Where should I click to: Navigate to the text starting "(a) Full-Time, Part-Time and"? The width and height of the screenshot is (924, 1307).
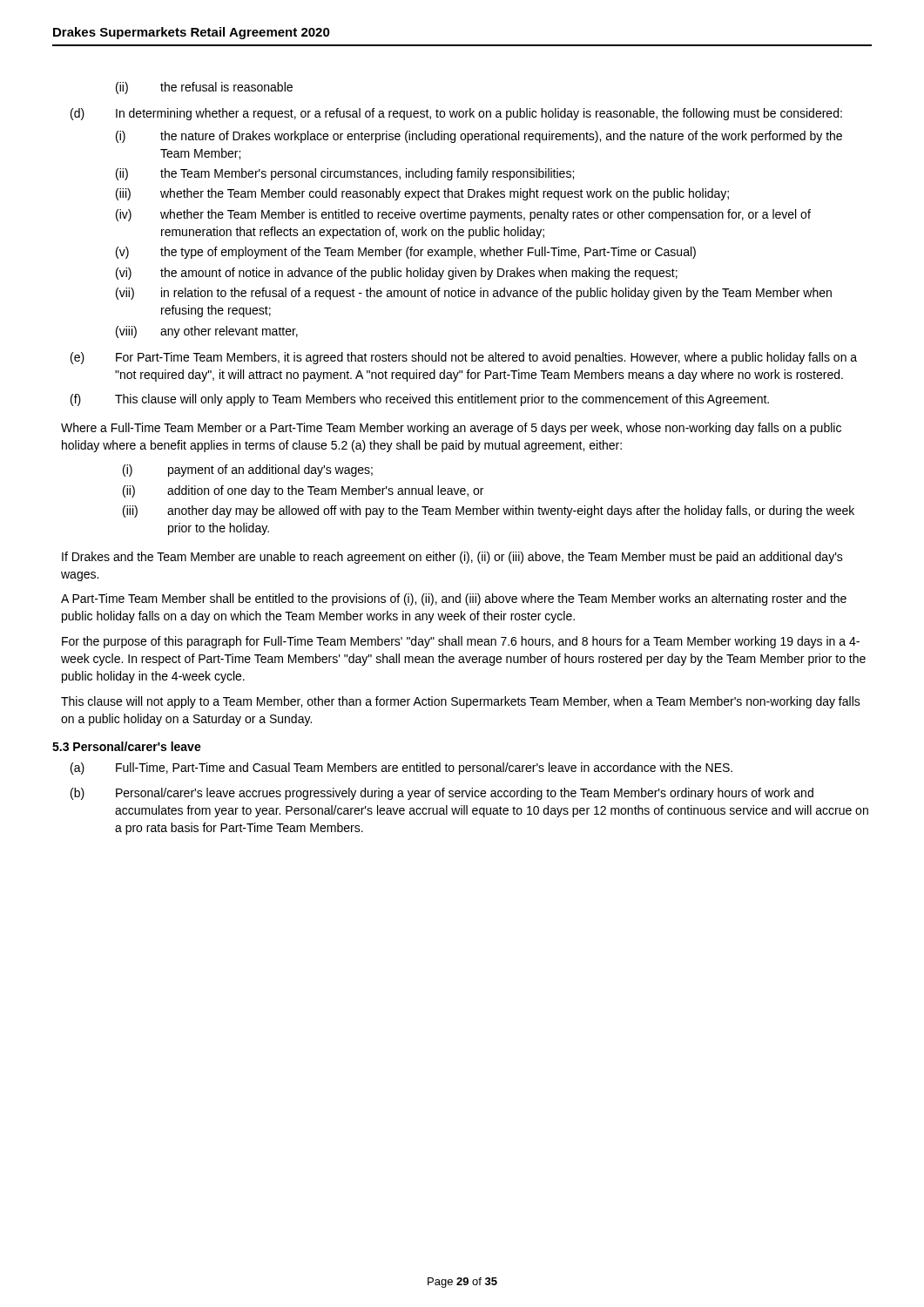pos(471,768)
